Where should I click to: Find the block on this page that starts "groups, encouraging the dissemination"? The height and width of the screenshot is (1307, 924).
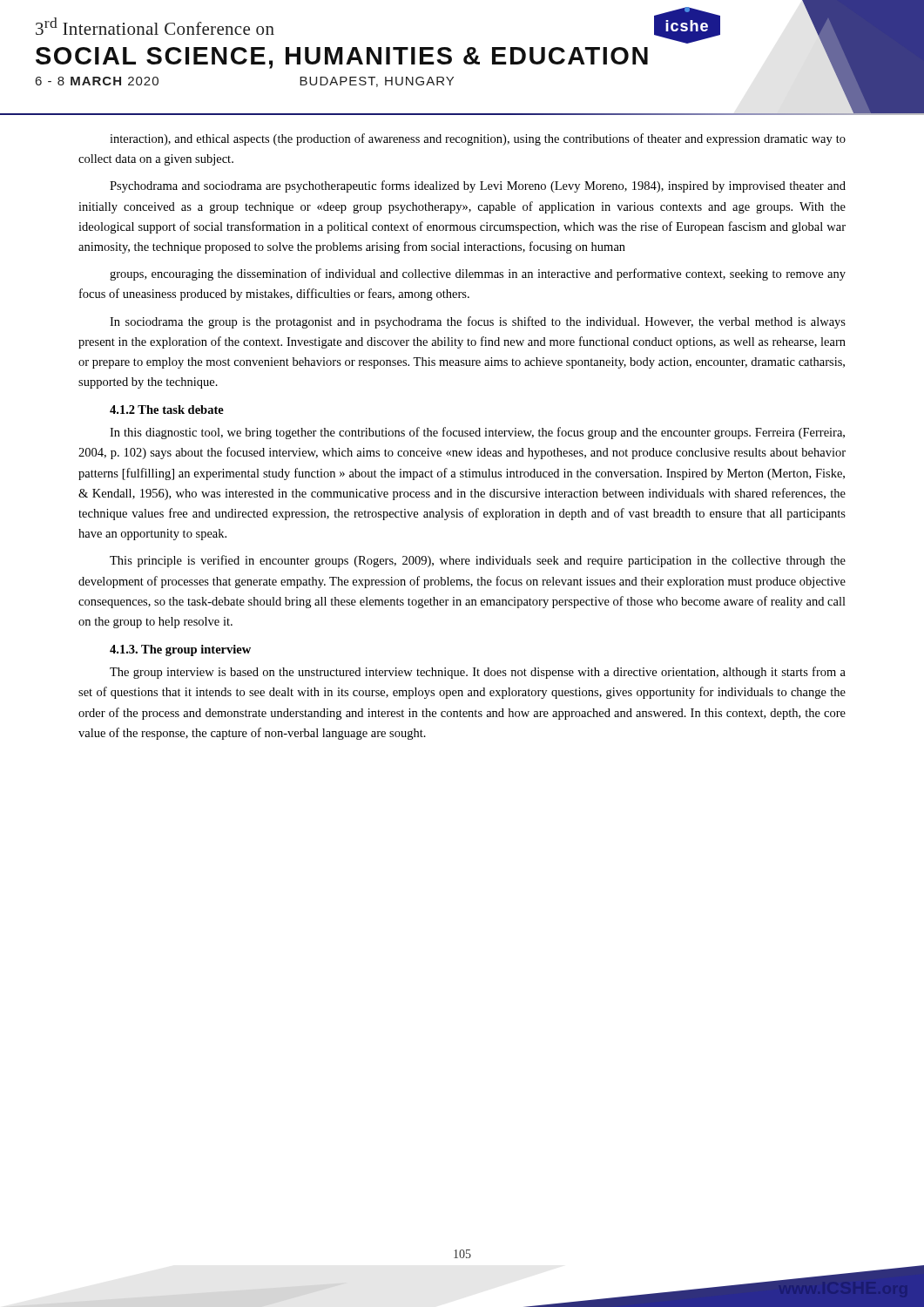point(462,284)
